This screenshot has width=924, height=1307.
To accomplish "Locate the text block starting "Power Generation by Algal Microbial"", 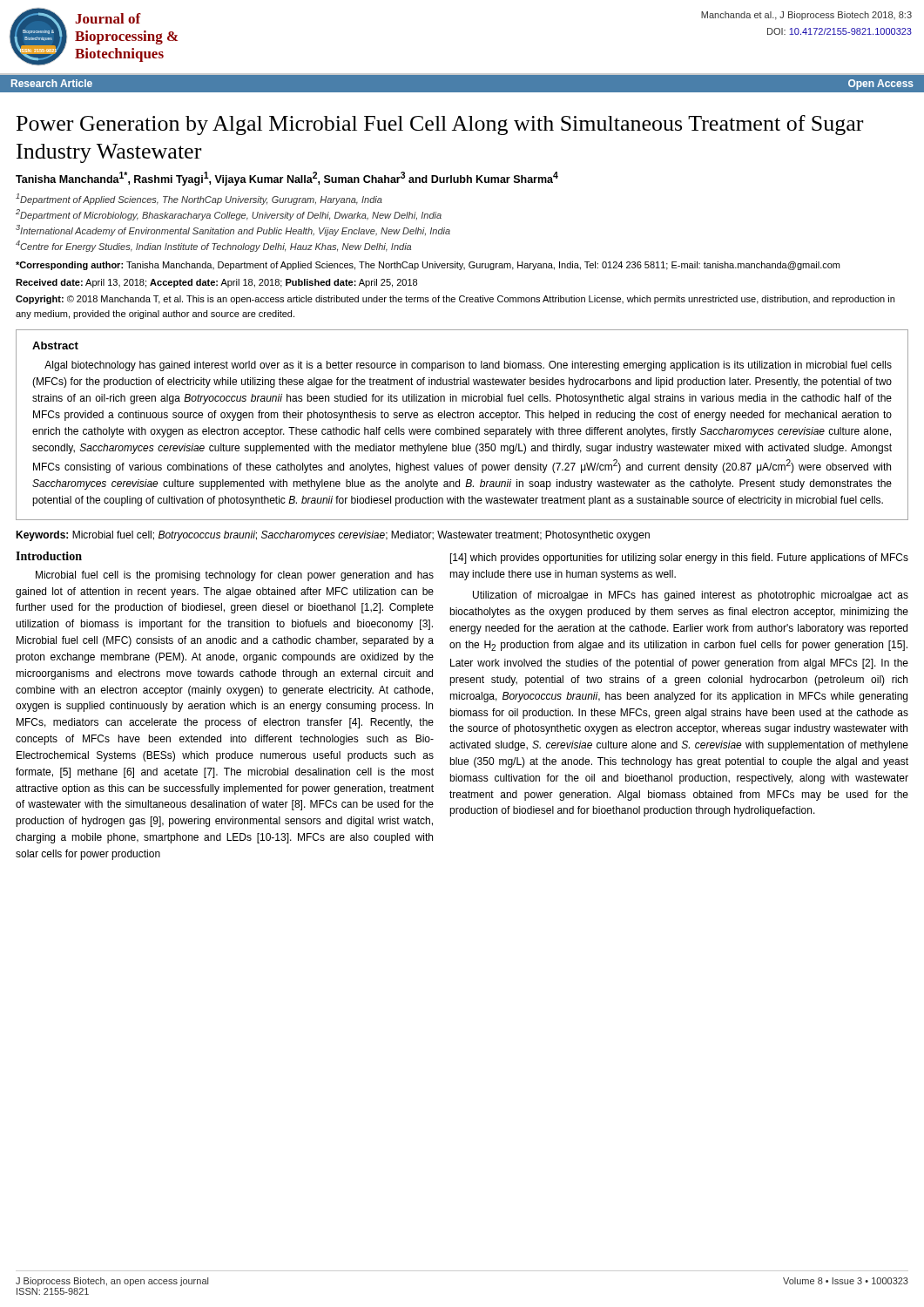I will coord(440,137).
